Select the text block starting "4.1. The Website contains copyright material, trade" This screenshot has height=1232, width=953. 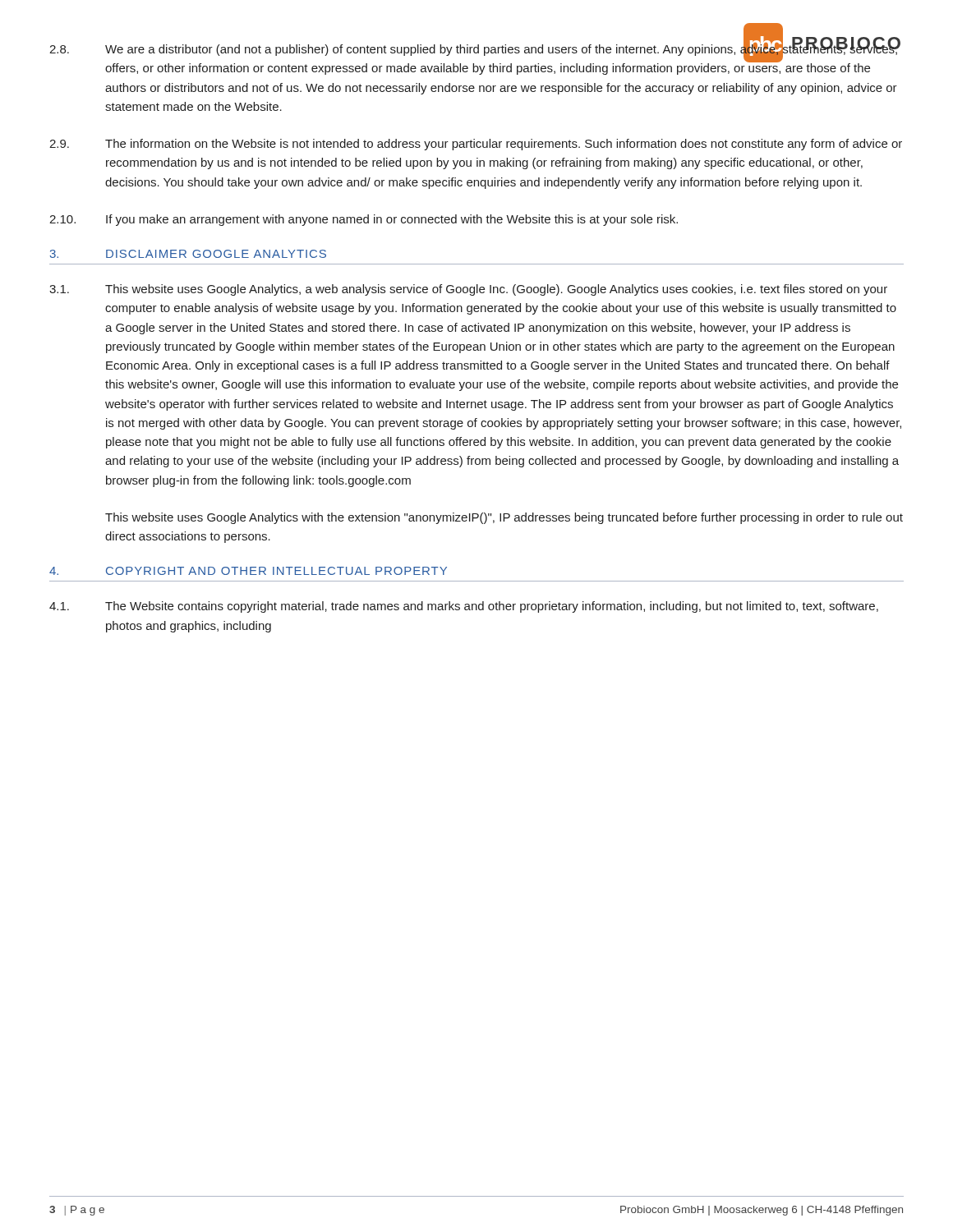[476, 616]
